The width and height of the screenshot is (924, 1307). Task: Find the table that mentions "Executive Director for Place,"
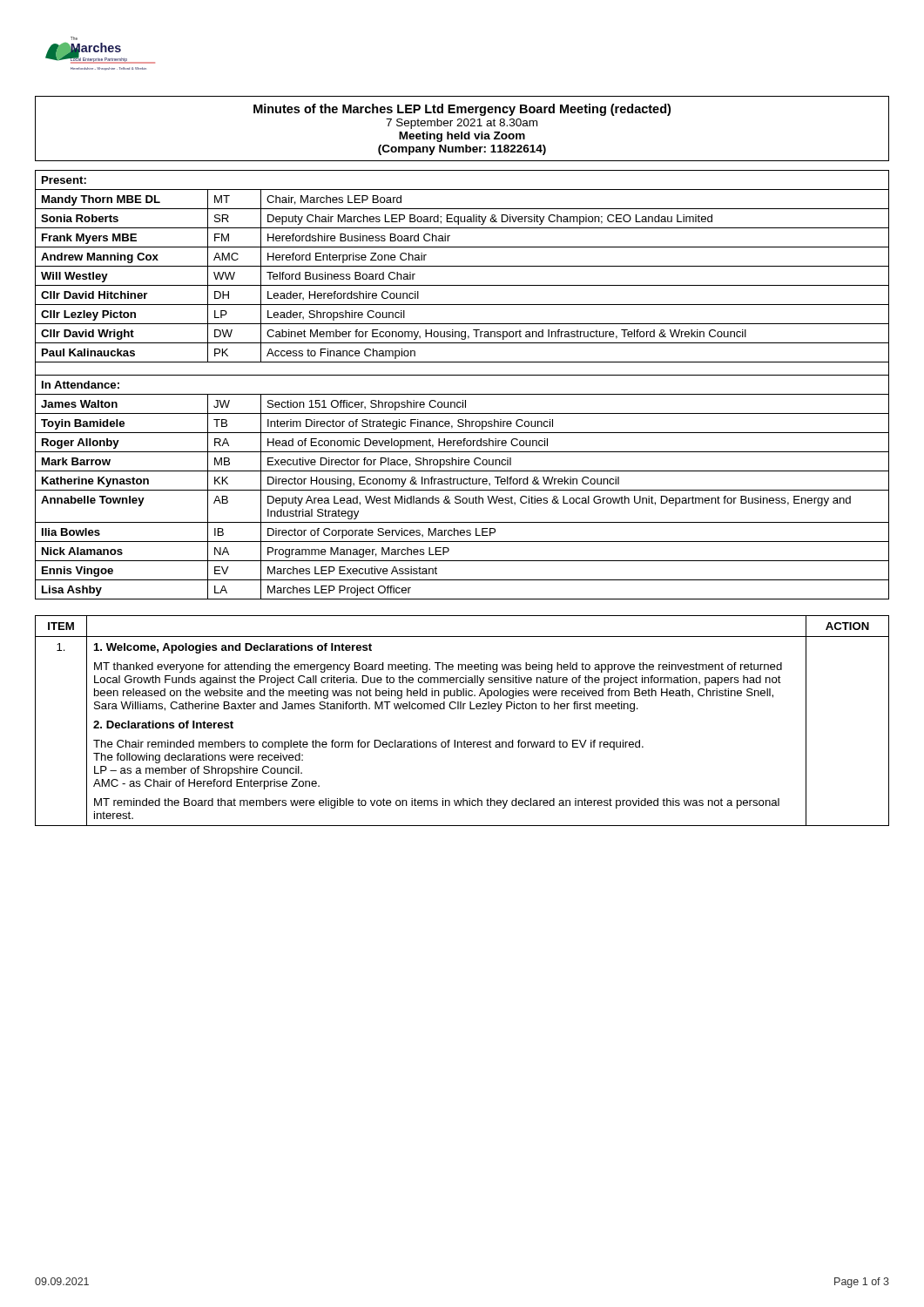(x=462, y=385)
